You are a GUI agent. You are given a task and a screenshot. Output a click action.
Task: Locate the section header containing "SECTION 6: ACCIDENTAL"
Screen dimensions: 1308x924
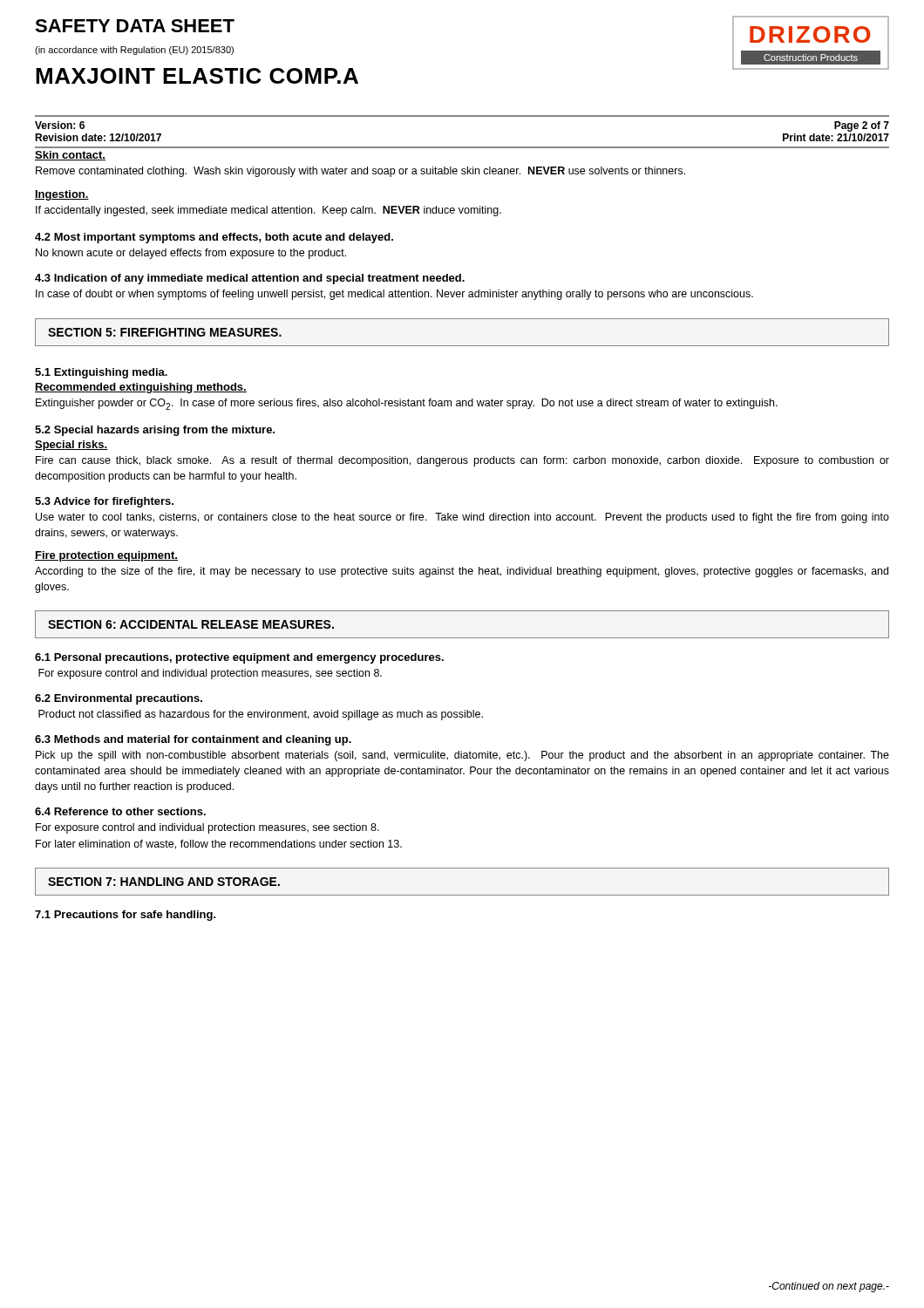point(191,624)
